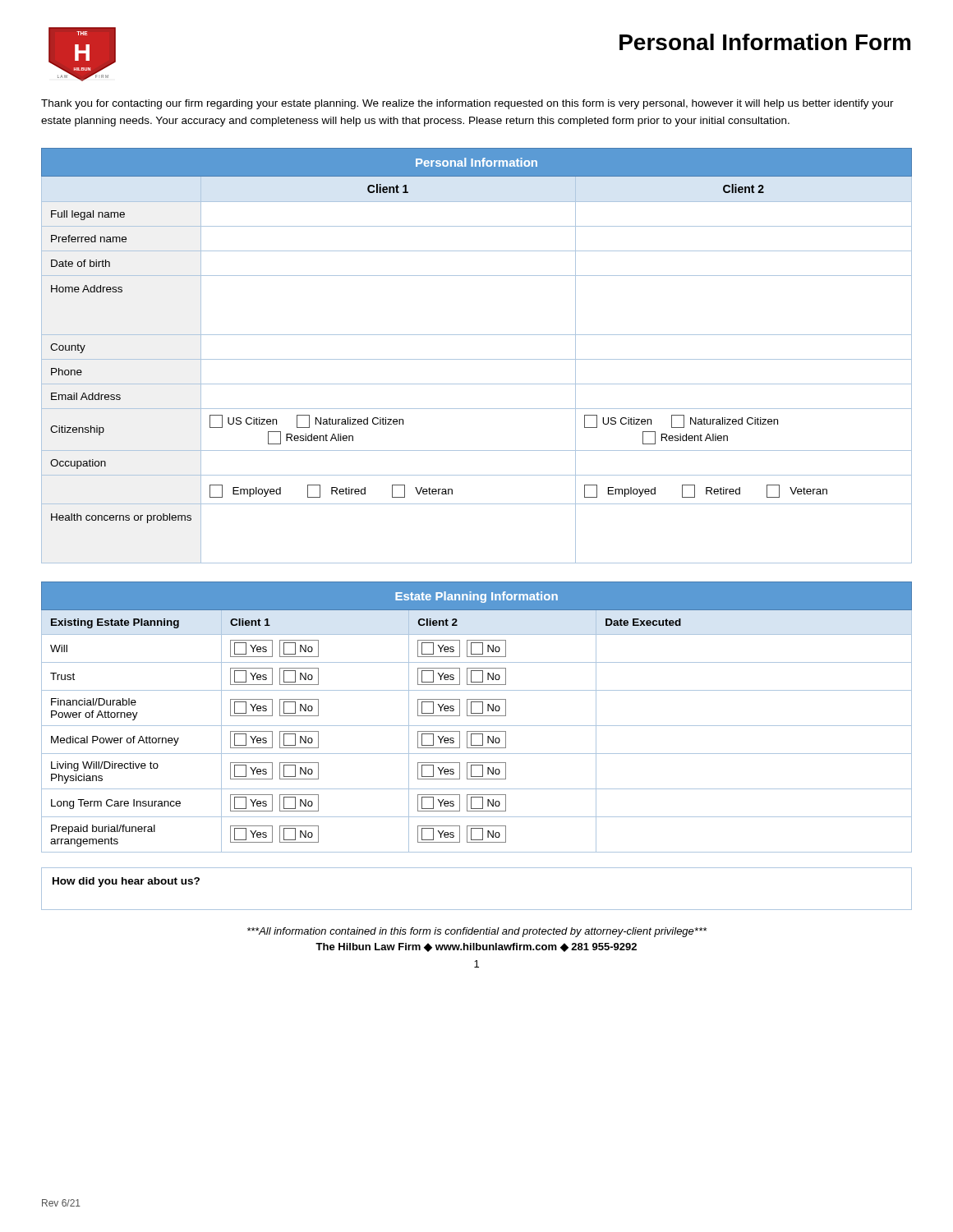Select the logo
953x1232 pixels.
coord(86,54)
